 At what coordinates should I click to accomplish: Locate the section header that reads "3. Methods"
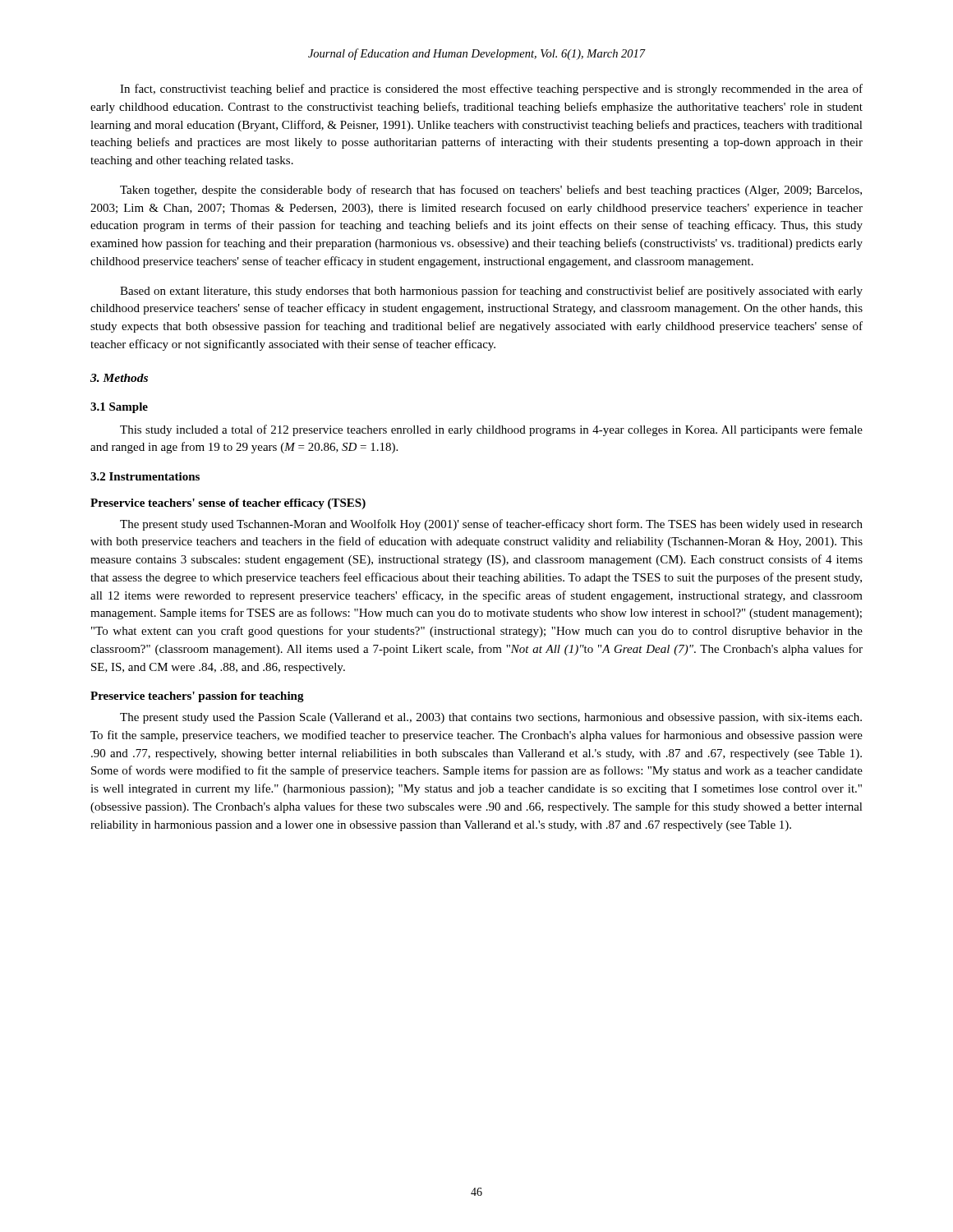[119, 377]
